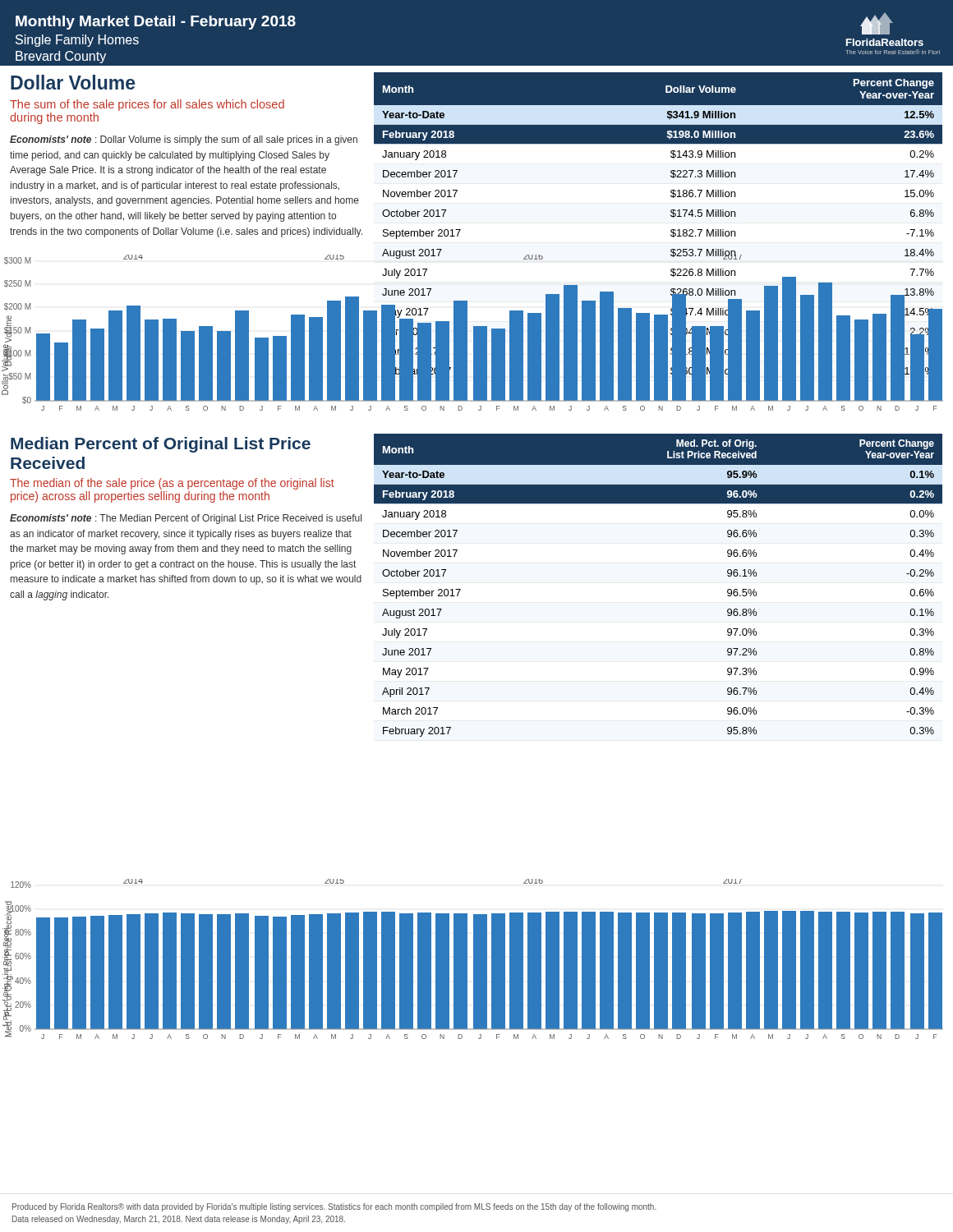Locate the region starting "Economists' note : The Median Percent of"
Image resolution: width=953 pixels, height=1232 pixels.
click(186, 557)
